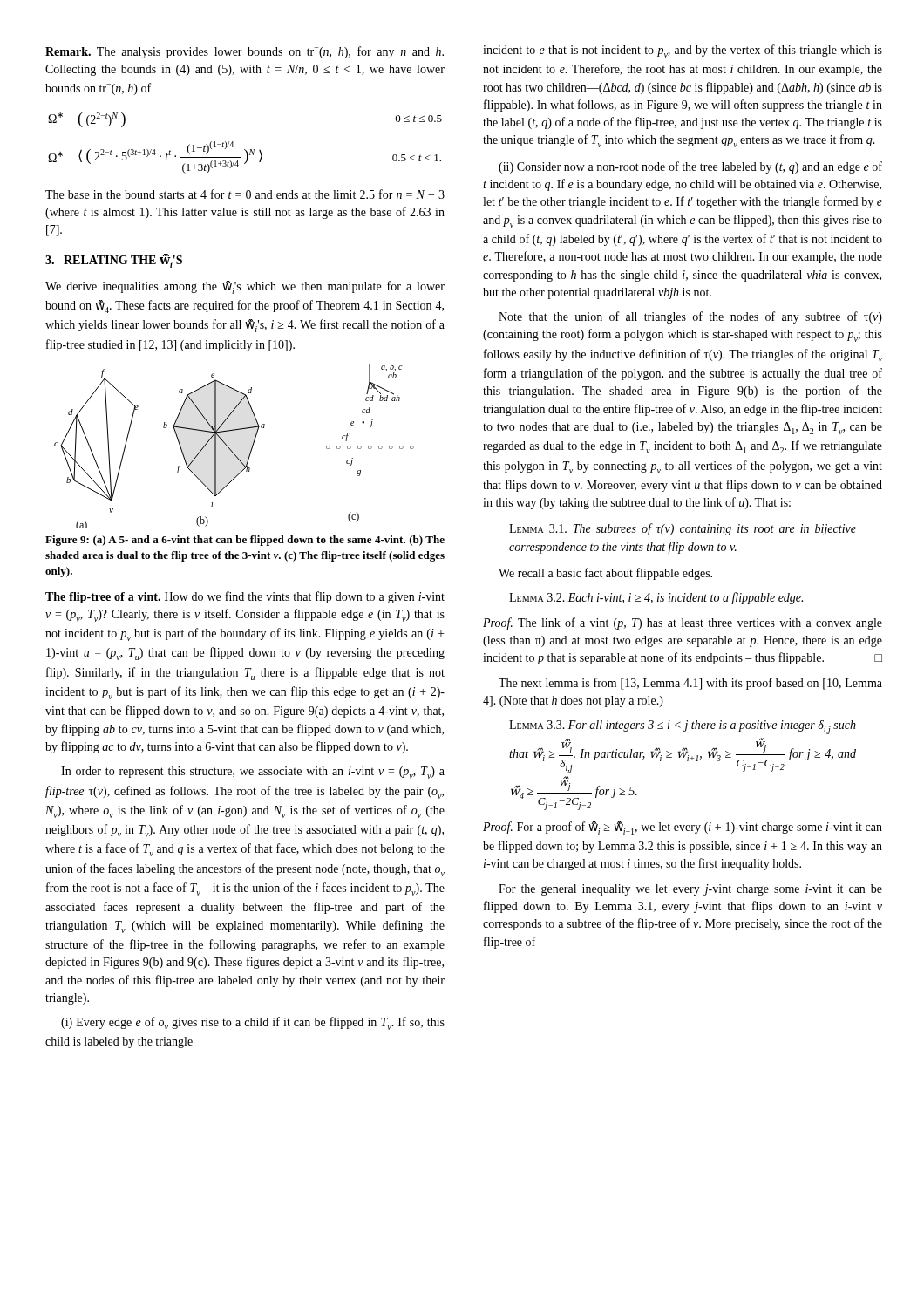The height and width of the screenshot is (1308, 924).
Task: Locate the block starting "Ω∗ ⟨ ( 22−t · 5(3t+1)/4 · tt"
Action: click(245, 158)
